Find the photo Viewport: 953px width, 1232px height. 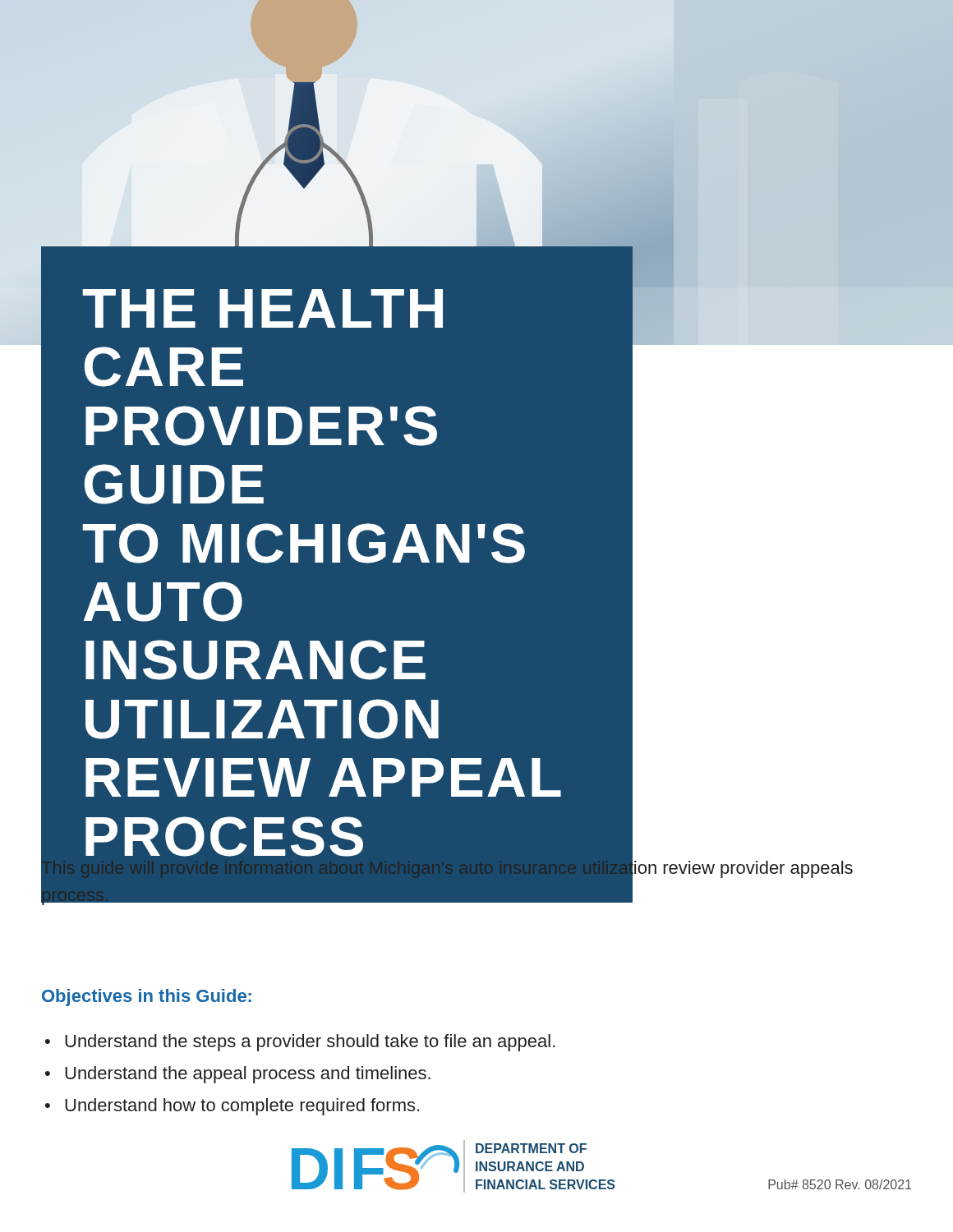tap(476, 172)
